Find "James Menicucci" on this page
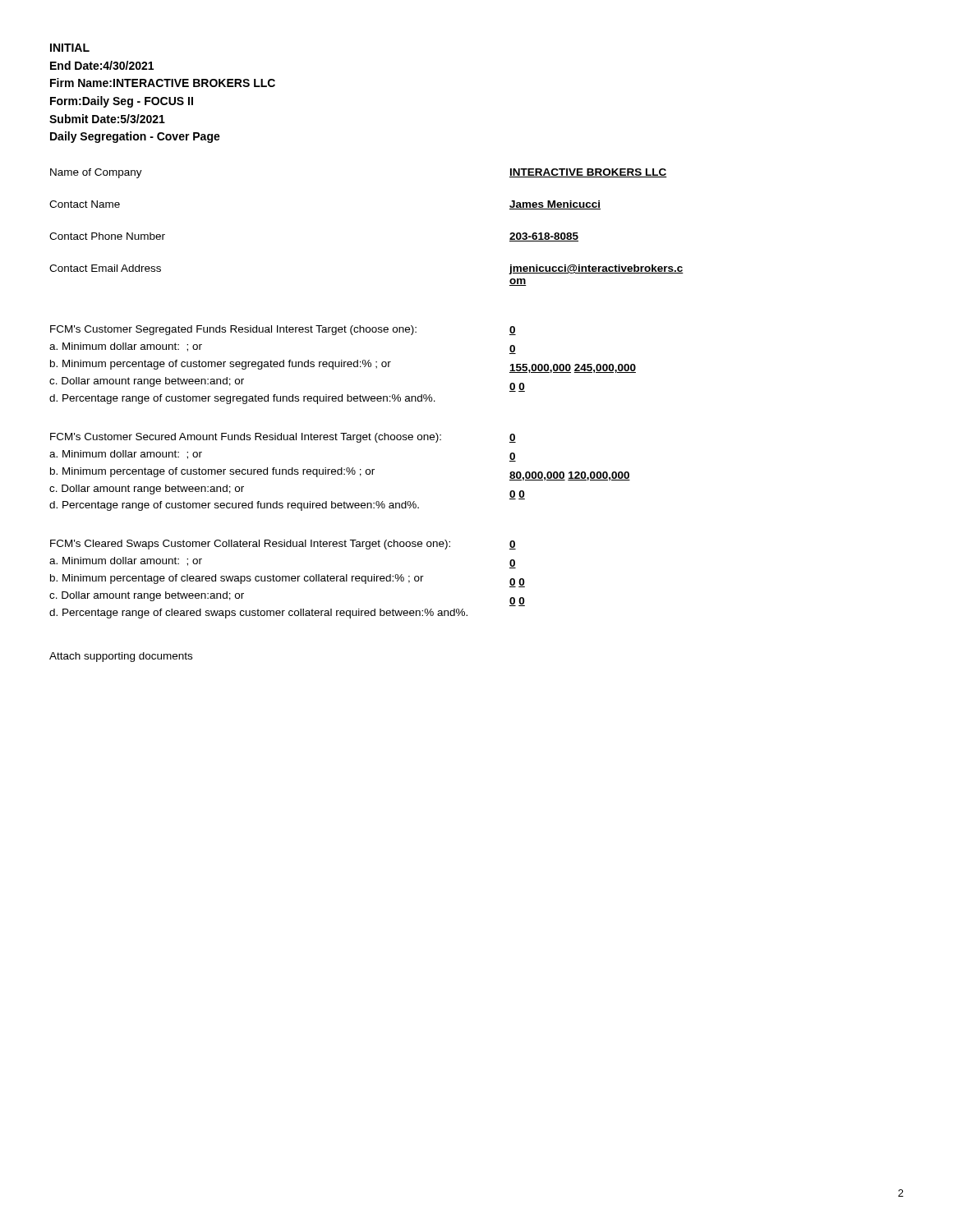Viewport: 953px width, 1232px height. 555,204
